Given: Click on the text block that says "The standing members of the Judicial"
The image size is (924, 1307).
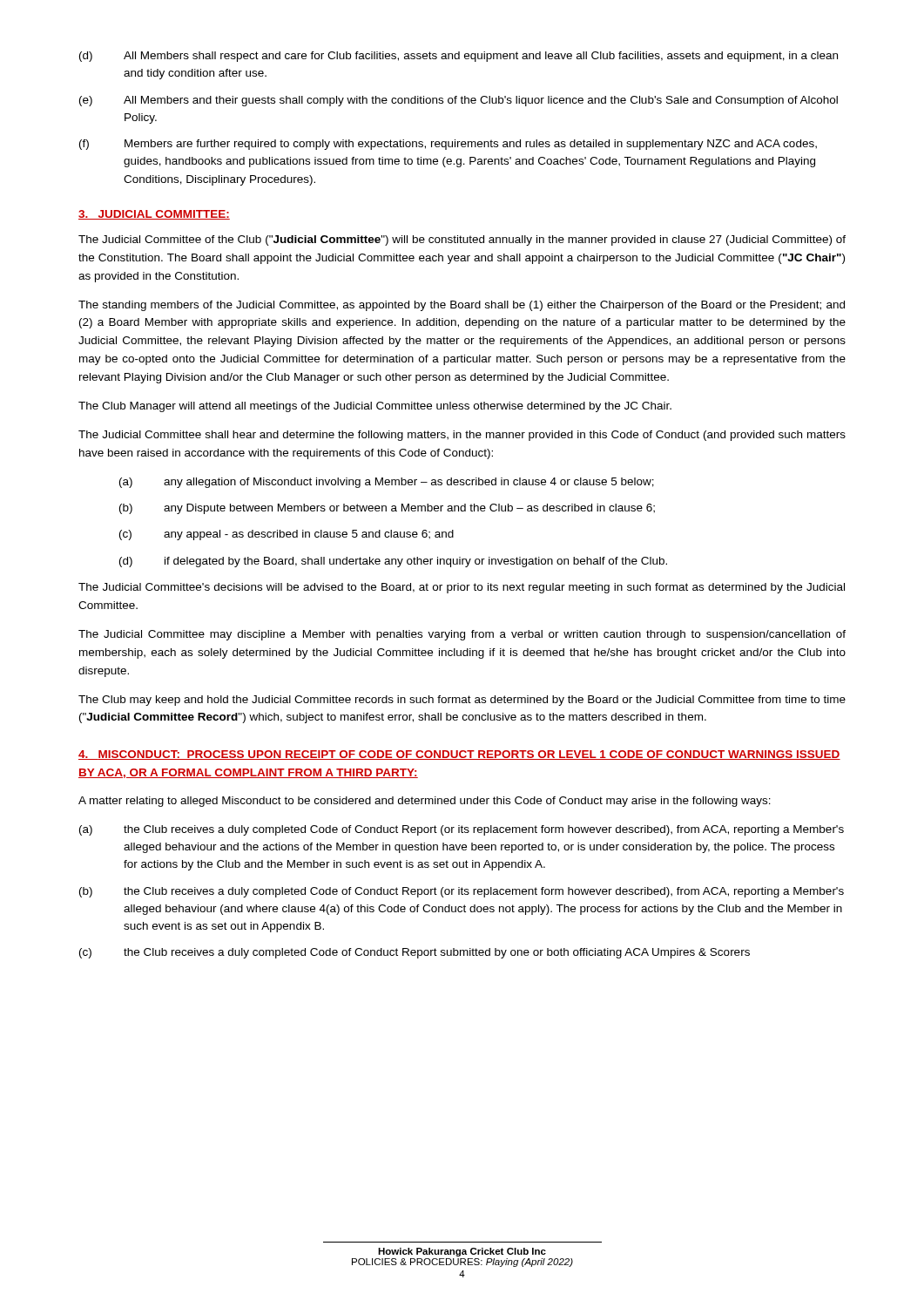Looking at the screenshot, I should click(462, 341).
